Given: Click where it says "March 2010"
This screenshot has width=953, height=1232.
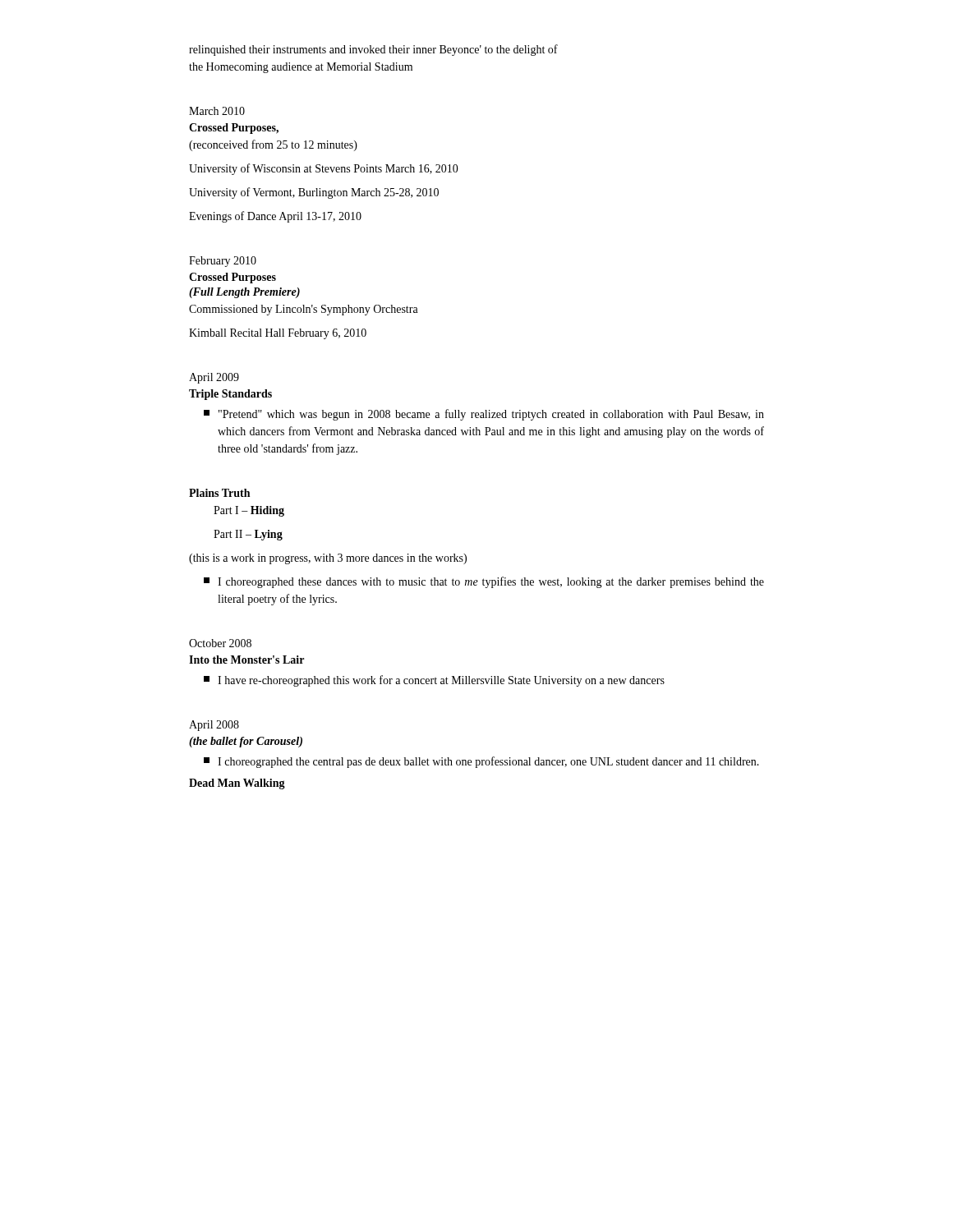Looking at the screenshot, I should [x=217, y=111].
